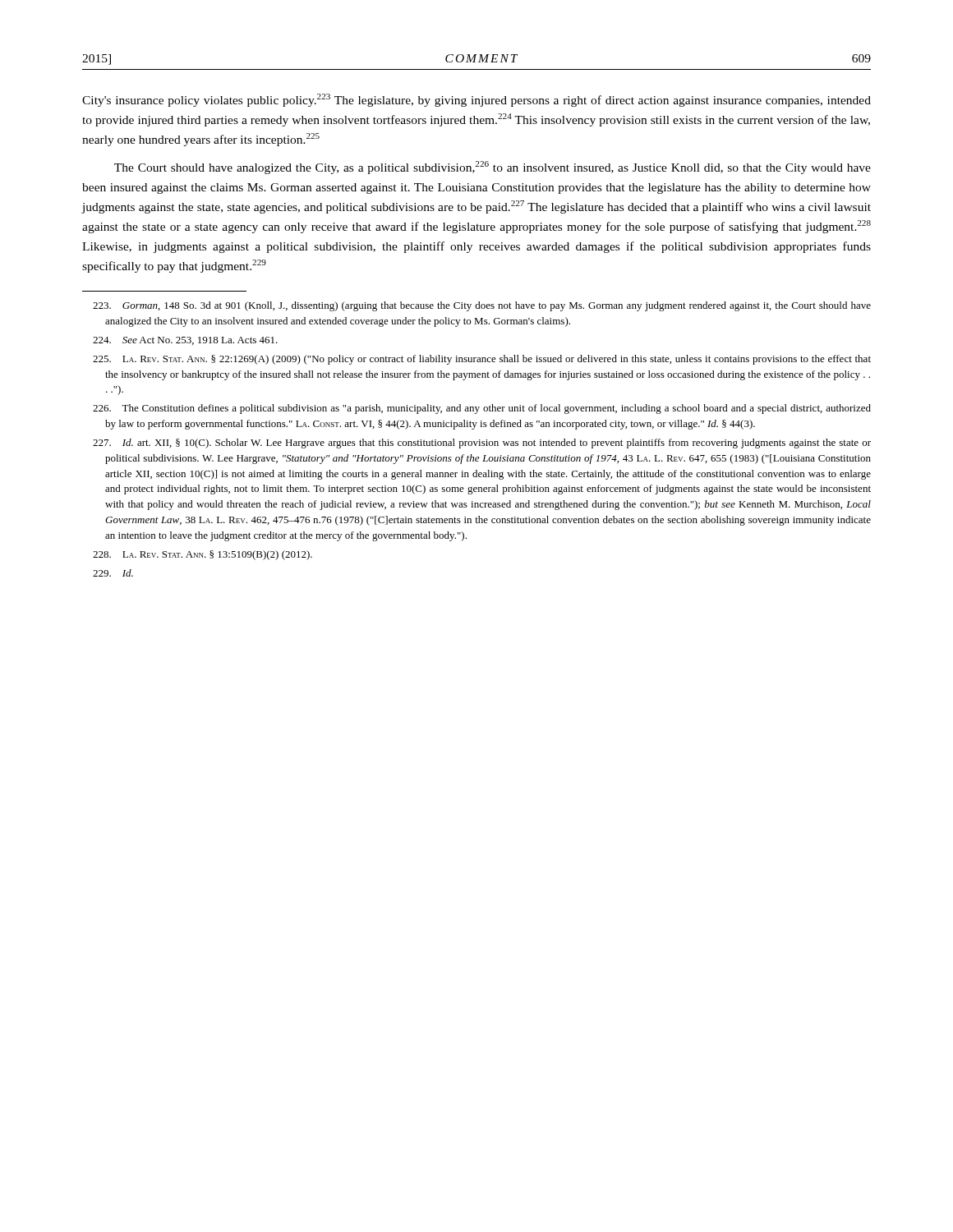Navigate to the element starting "La. Rev. Stat. Ann. § 22:1269(A)"
Screen dimensions: 1232x953
click(x=476, y=374)
